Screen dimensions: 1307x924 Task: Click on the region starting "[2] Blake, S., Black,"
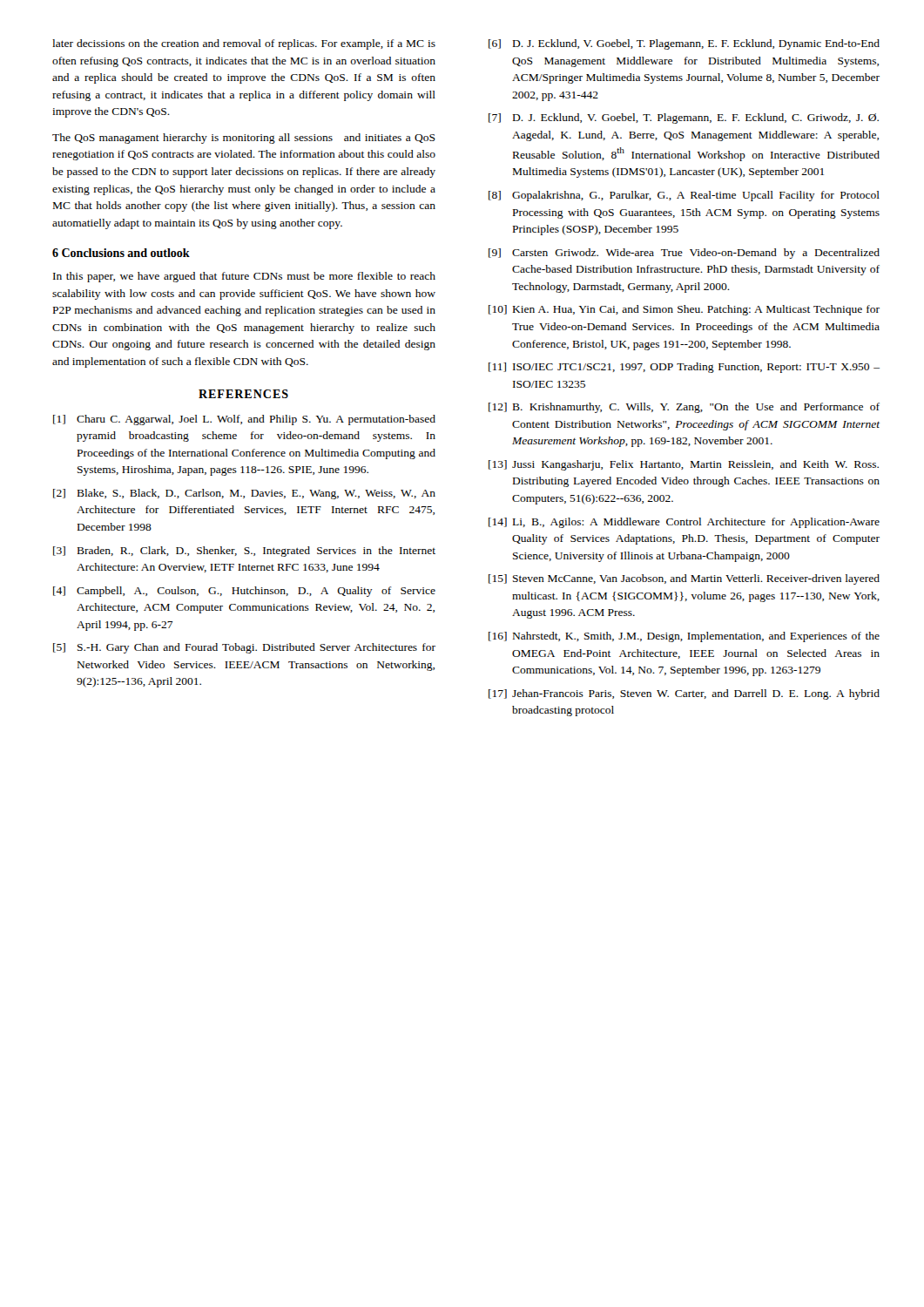[x=244, y=510]
